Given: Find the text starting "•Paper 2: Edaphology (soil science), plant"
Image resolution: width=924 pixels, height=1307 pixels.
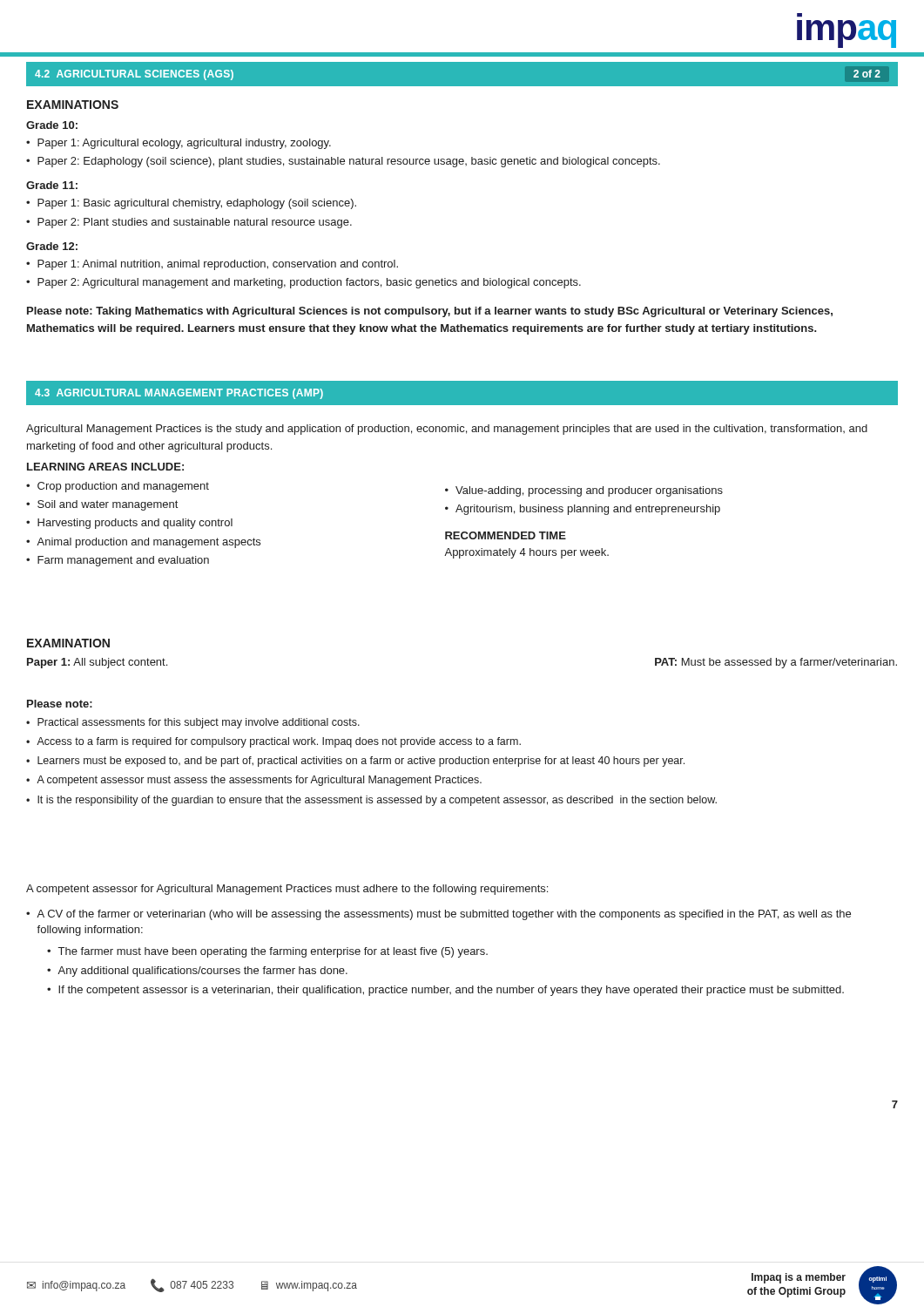Looking at the screenshot, I should click(x=343, y=161).
